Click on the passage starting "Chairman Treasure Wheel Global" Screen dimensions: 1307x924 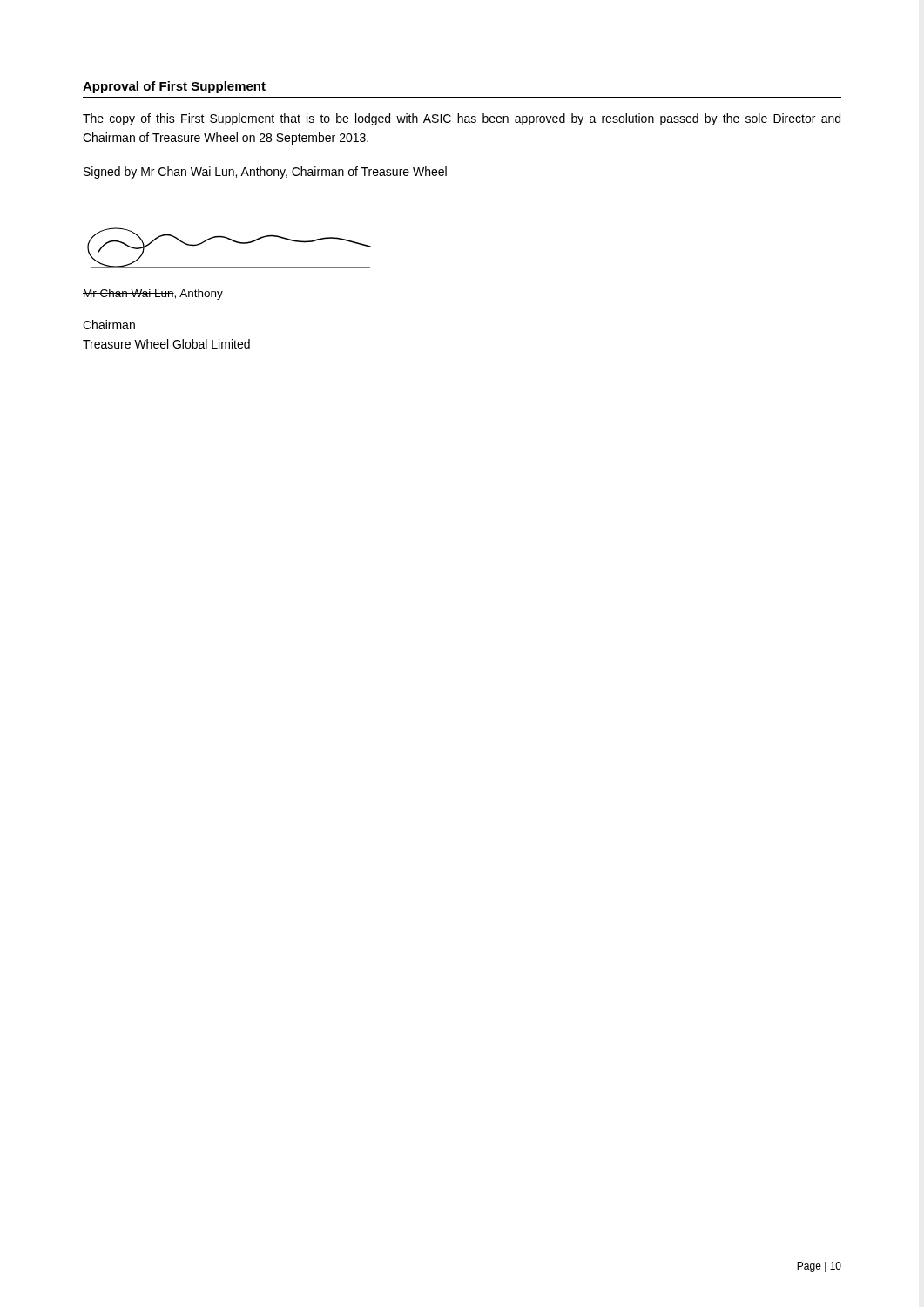(167, 335)
